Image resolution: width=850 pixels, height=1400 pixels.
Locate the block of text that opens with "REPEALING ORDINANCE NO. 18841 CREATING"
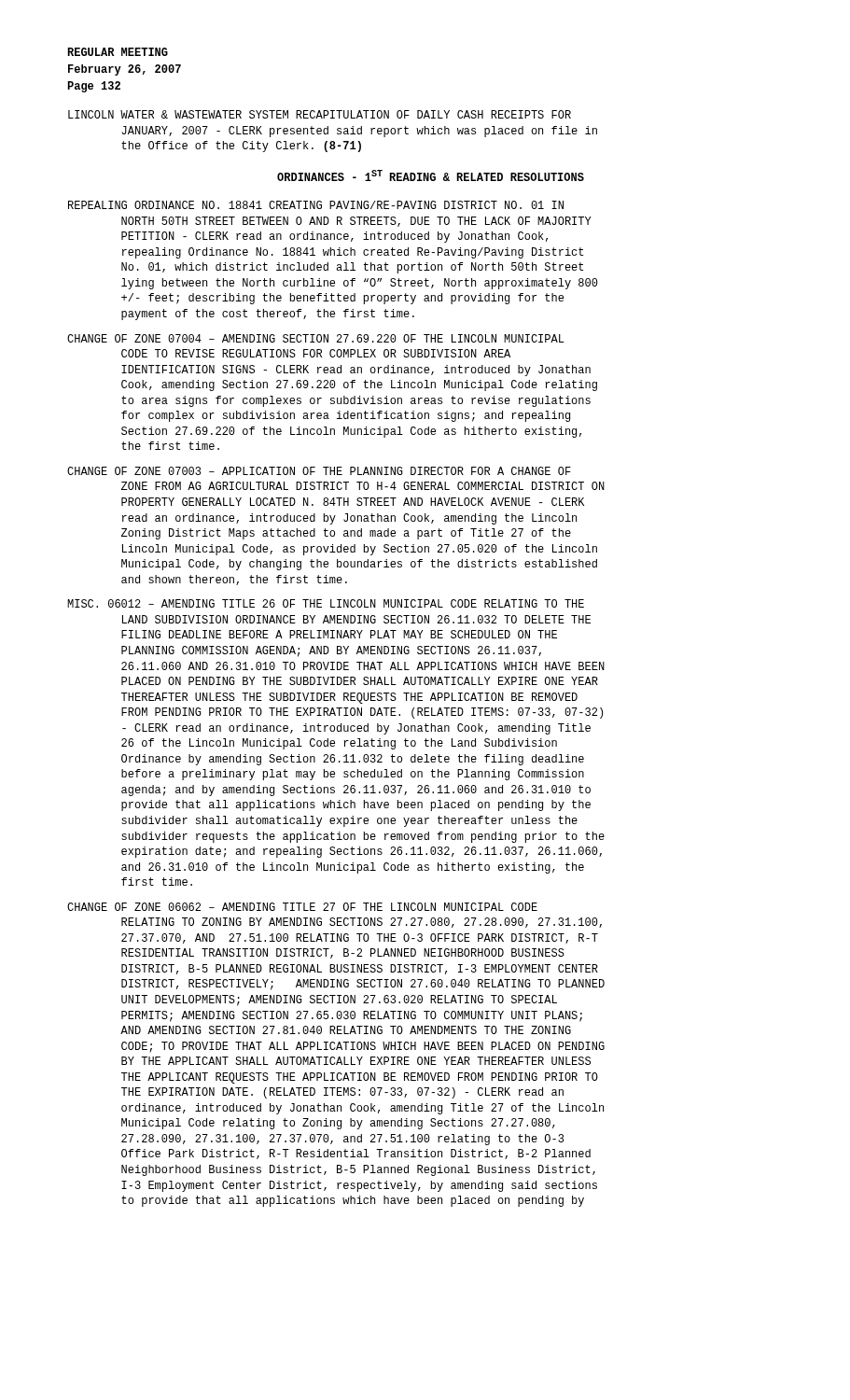click(x=333, y=260)
